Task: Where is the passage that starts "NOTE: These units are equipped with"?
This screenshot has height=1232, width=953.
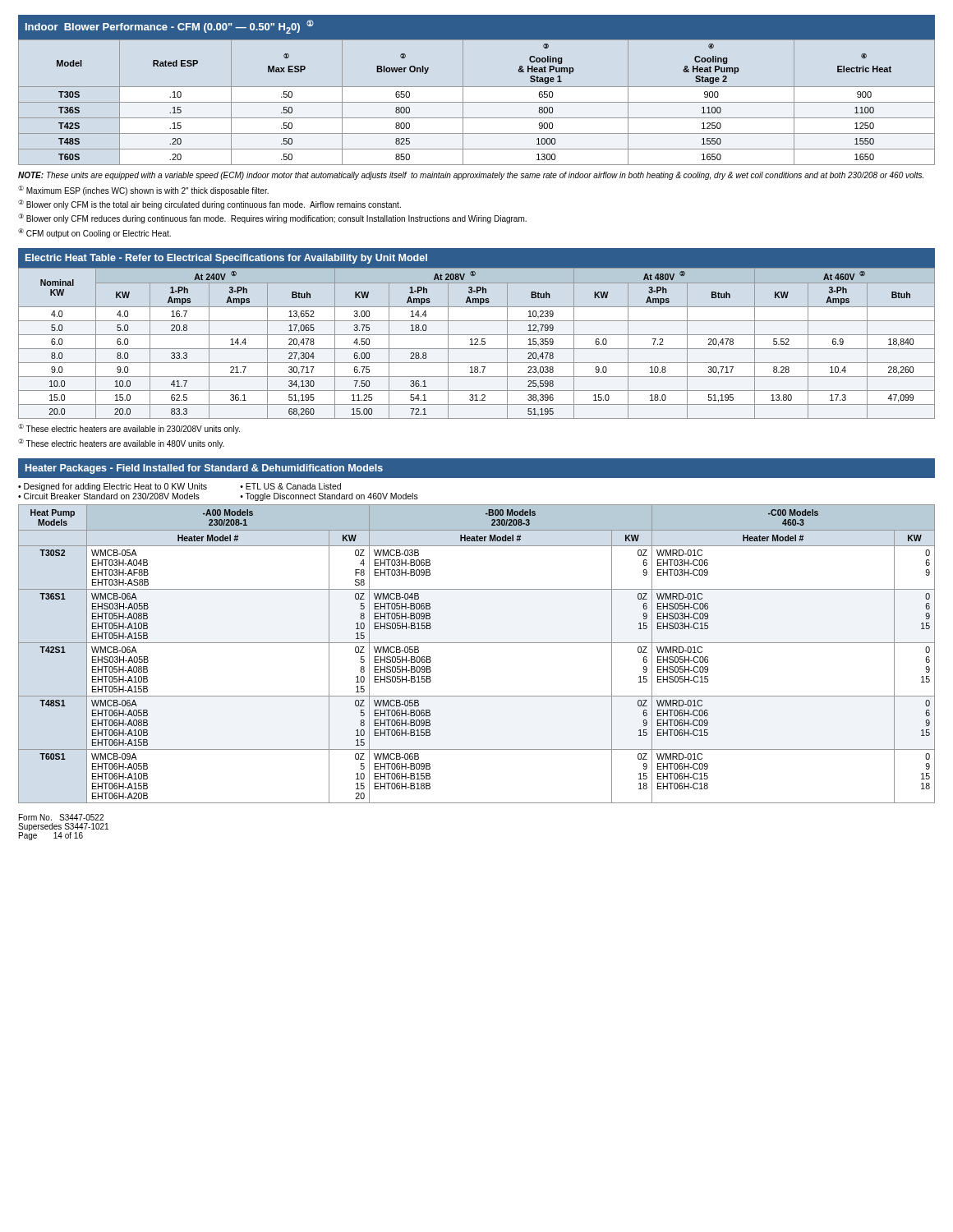Action: [x=476, y=175]
